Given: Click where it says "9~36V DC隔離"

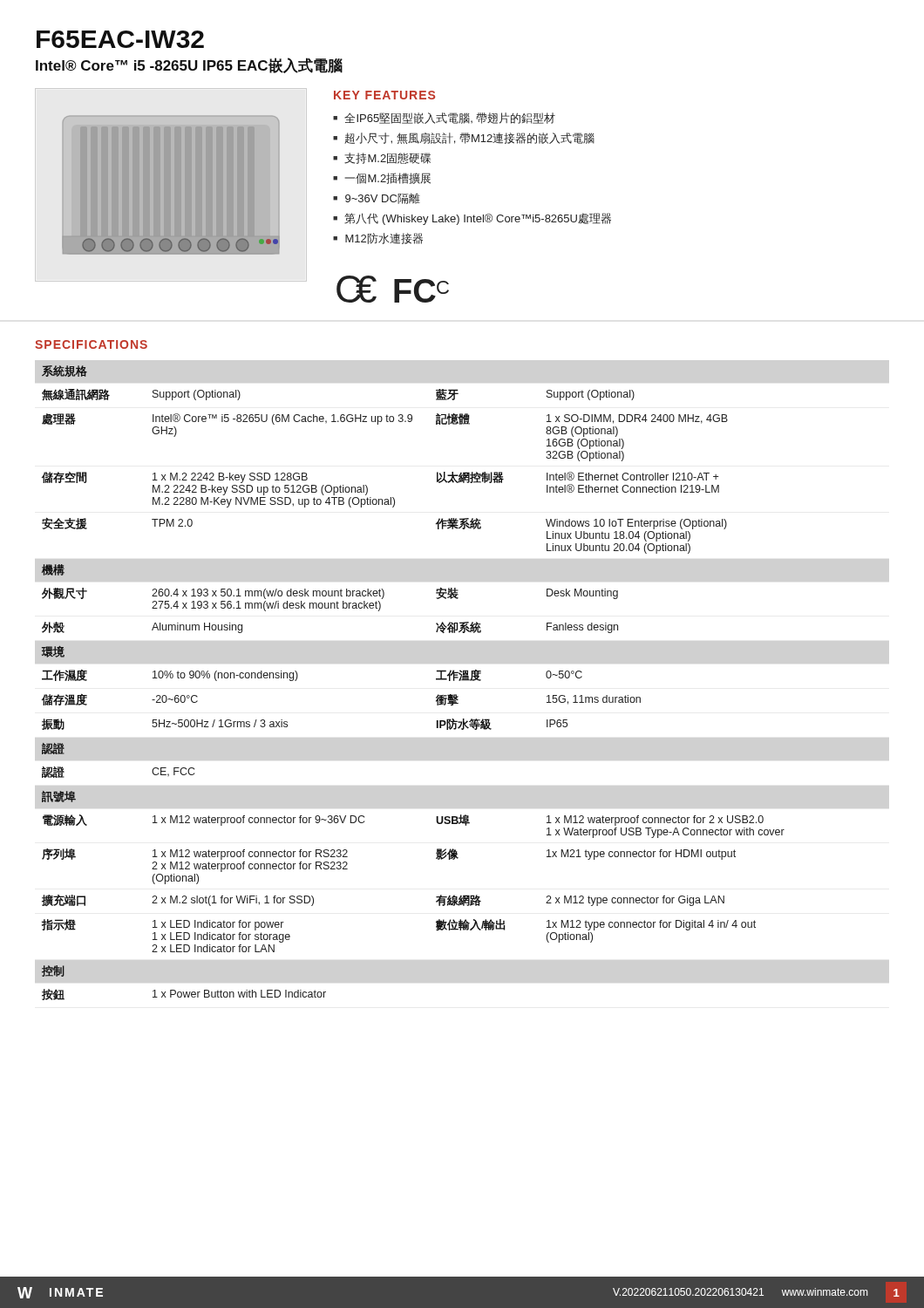Looking at the screenshot, I should [382, 198].
